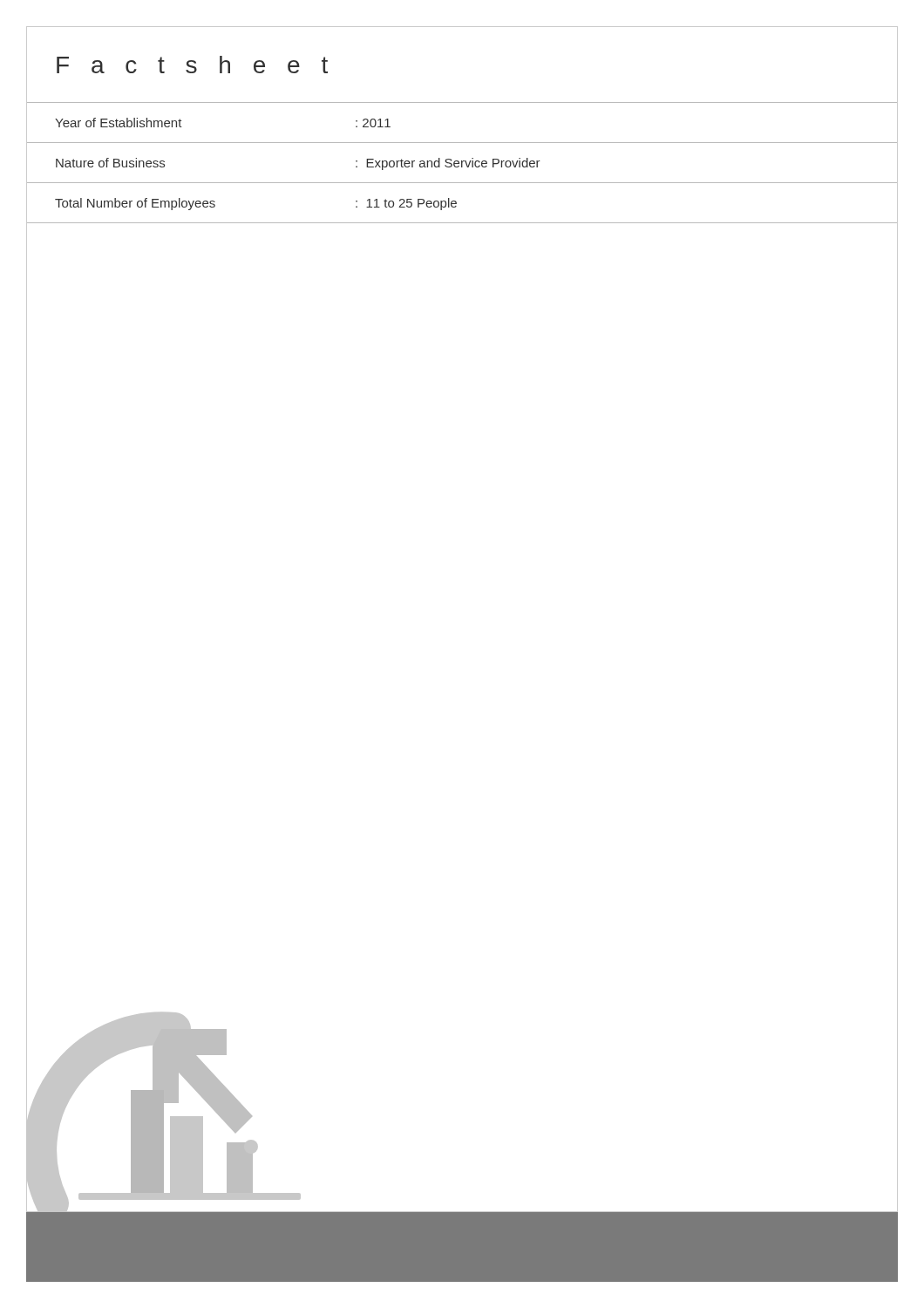
Task: Select the title that reads "F a c t"
Action: click(195, 65)
